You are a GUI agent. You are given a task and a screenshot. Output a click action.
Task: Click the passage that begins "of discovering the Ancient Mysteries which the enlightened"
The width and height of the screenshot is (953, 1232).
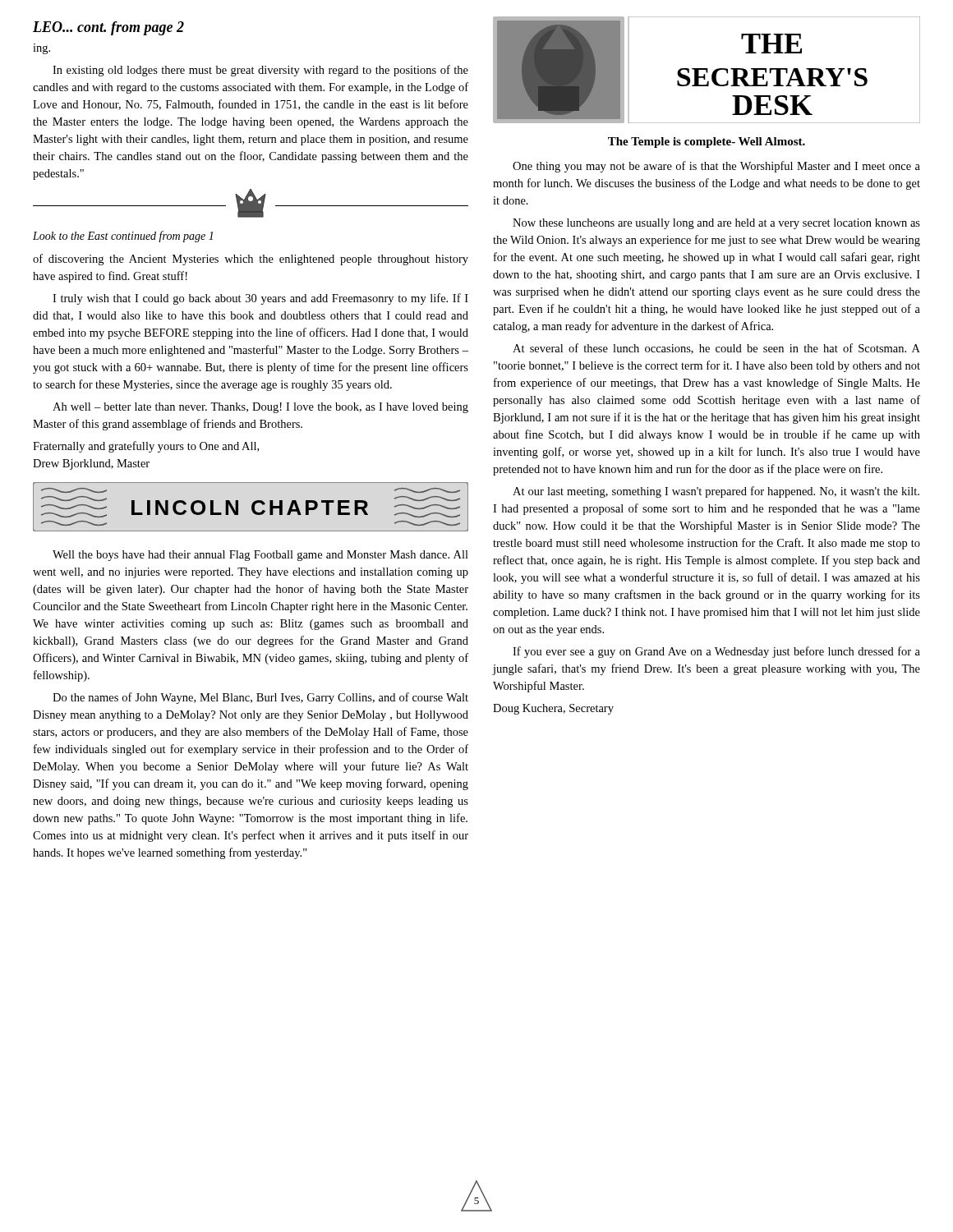coord(251,361)
